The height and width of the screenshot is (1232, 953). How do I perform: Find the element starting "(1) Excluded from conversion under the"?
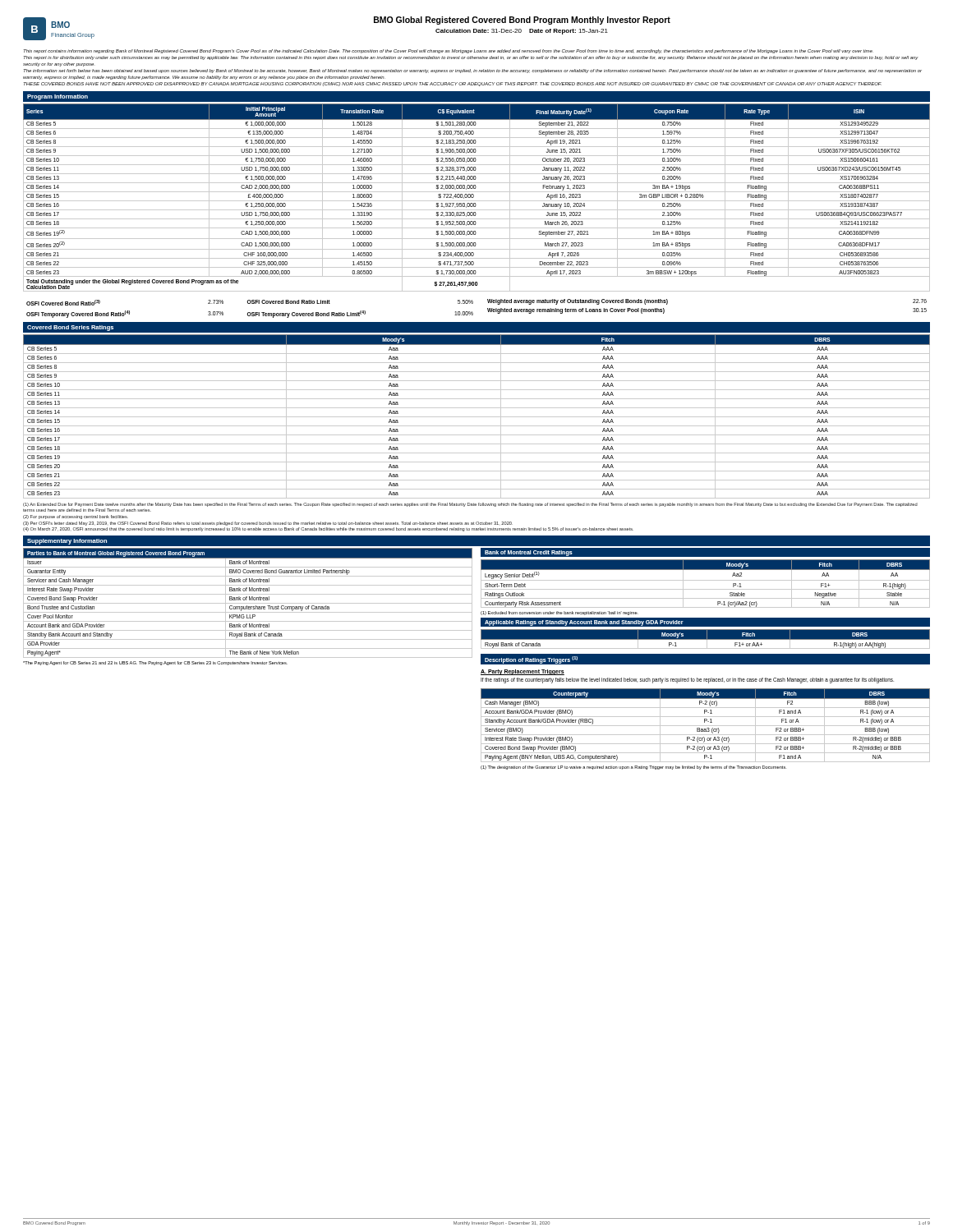click(x=560, y=613)
